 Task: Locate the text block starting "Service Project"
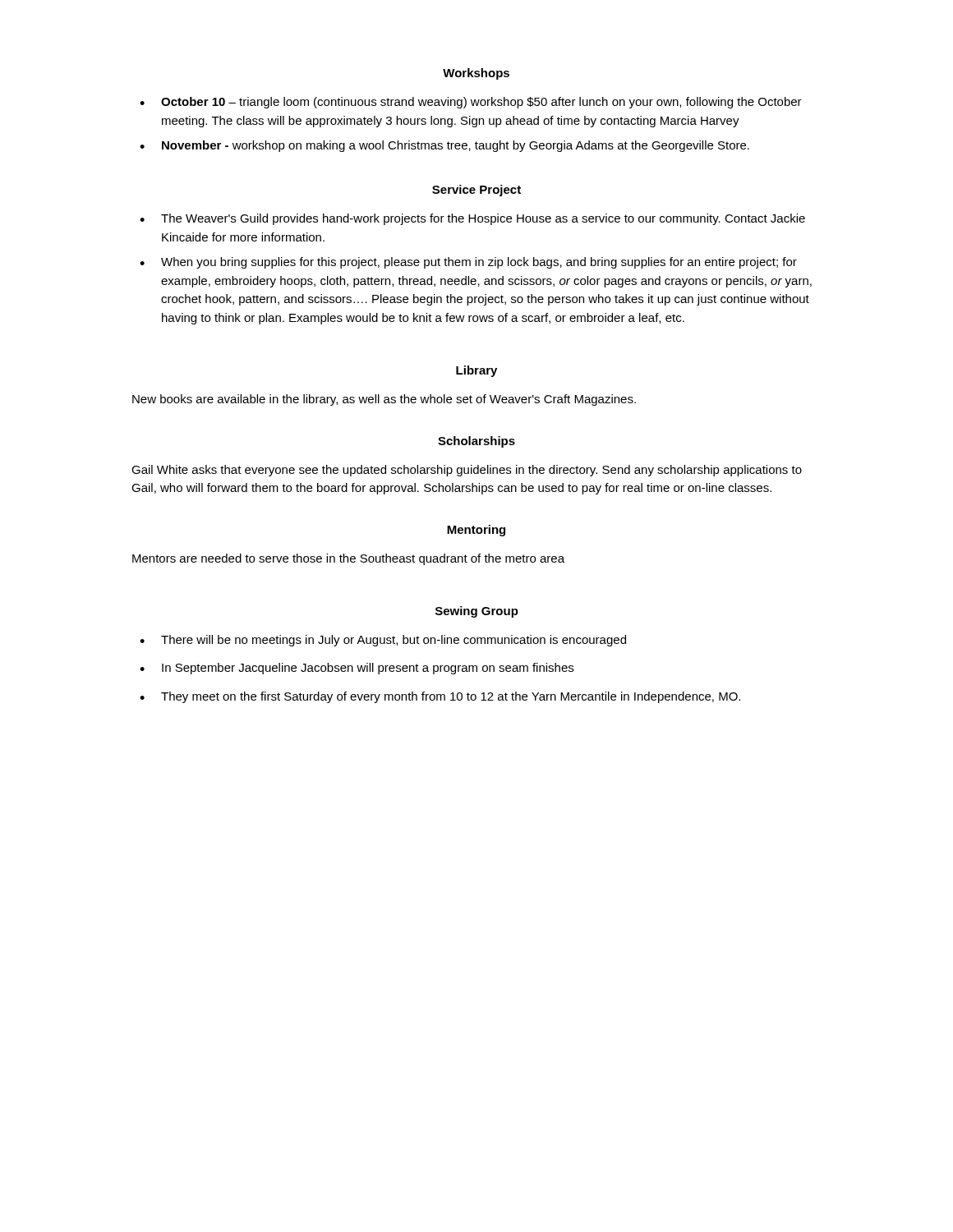[476, 189]
